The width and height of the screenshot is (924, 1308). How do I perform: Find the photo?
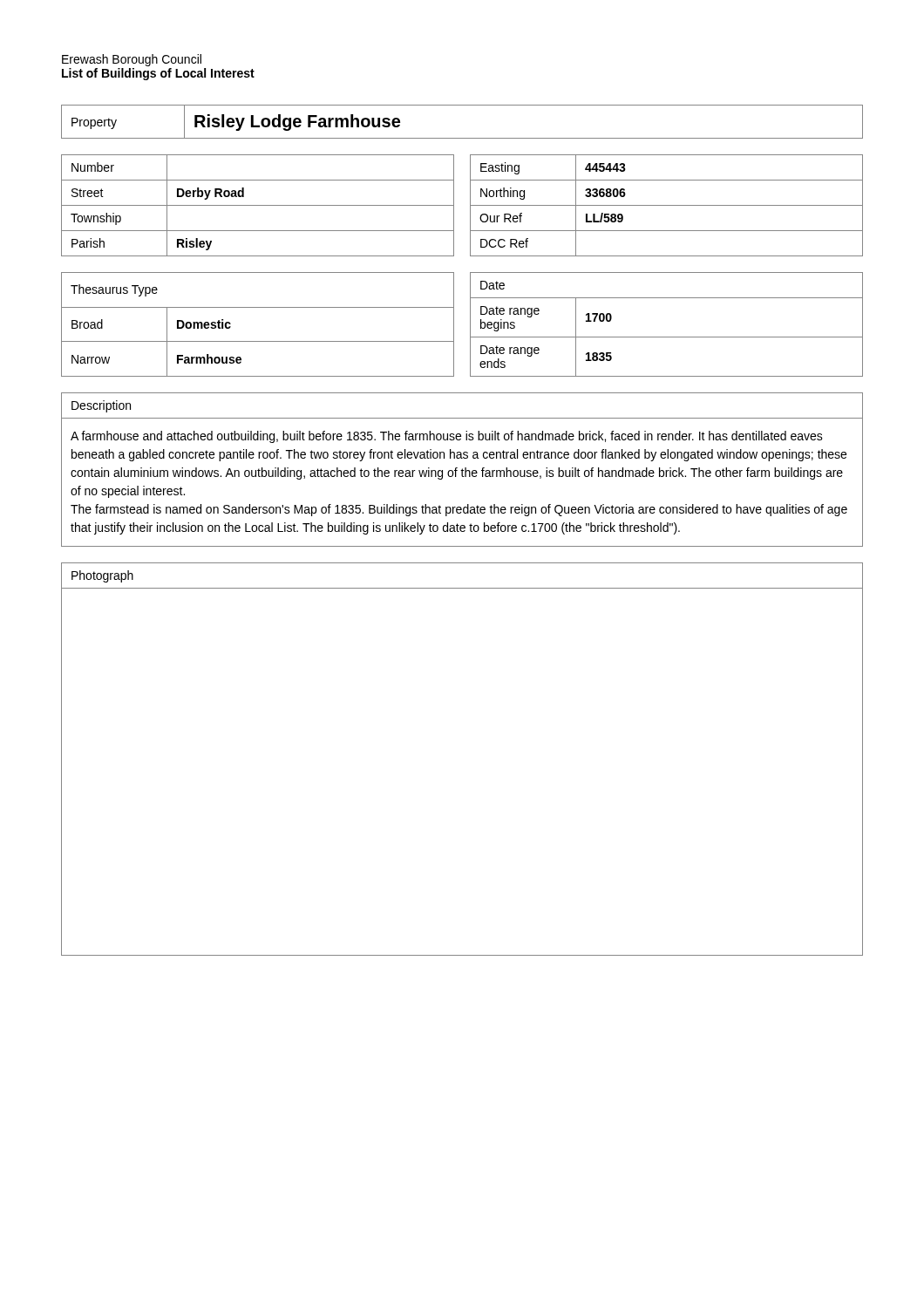462,759
